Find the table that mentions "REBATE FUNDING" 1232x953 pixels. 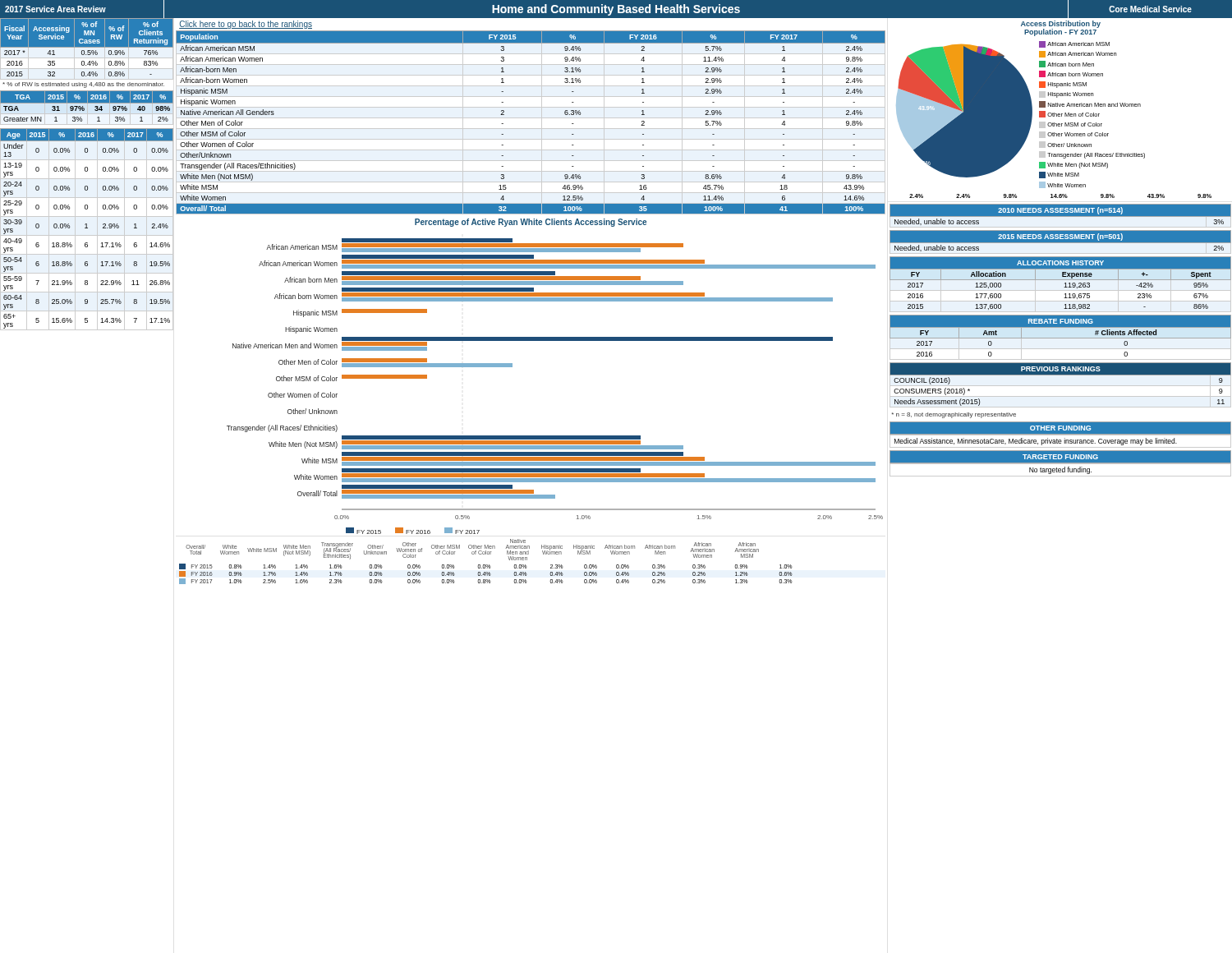1061,337
